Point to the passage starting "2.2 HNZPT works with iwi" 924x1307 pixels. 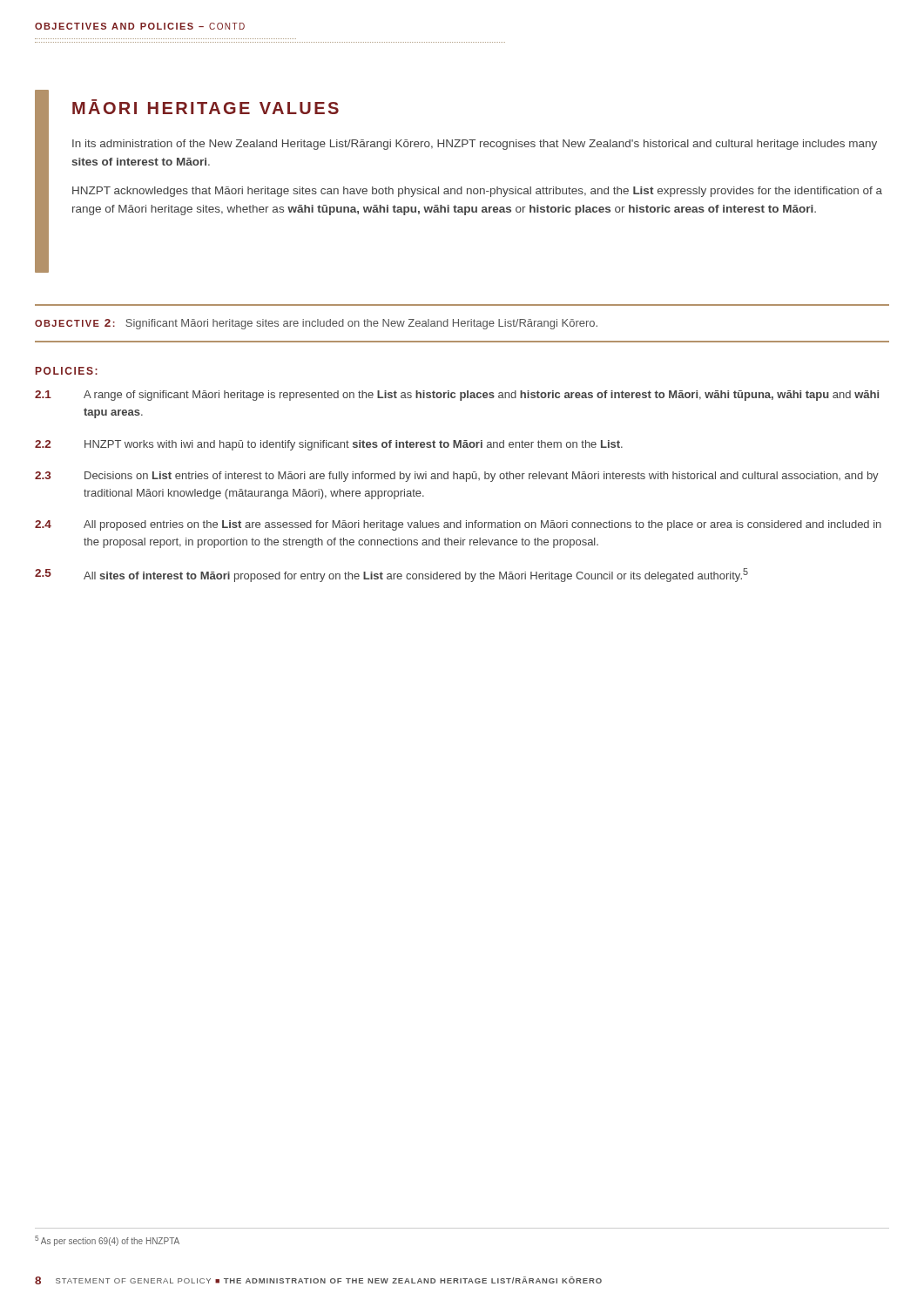pyautogui.click(x=462, y=444)
